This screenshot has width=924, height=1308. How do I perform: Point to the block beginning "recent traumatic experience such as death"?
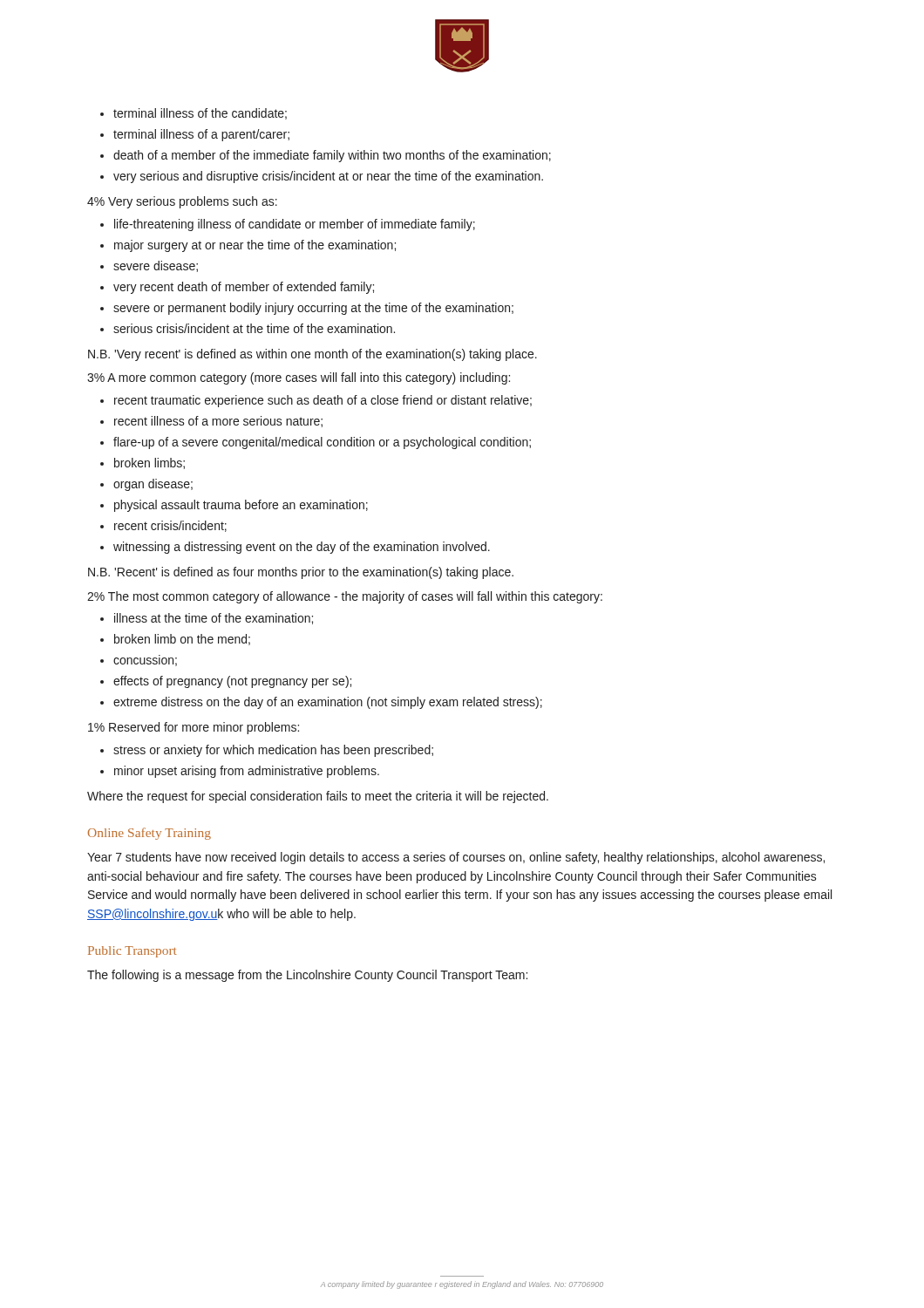tap(462, 401)
